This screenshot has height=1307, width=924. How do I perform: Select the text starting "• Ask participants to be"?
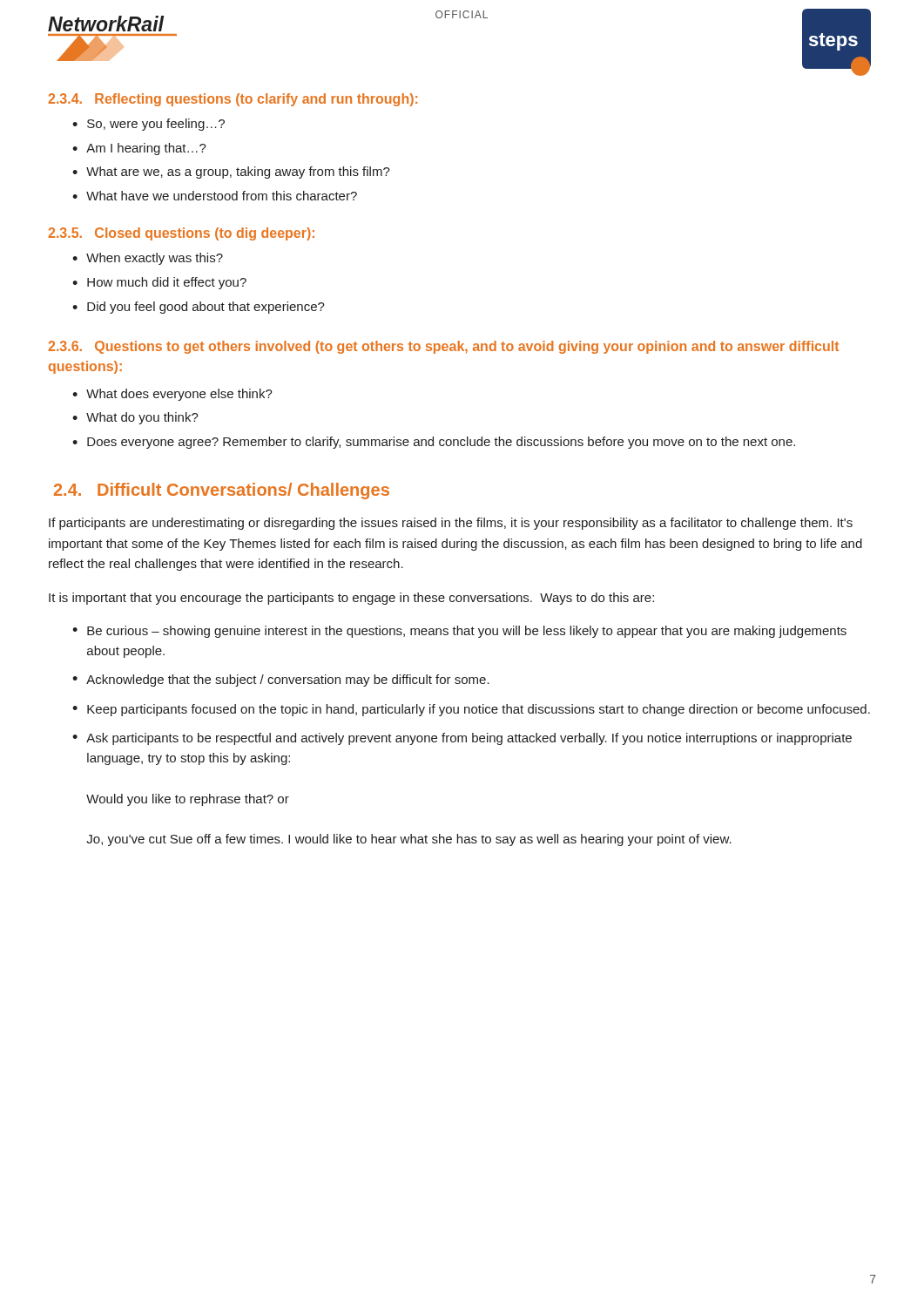coord(462,739)
